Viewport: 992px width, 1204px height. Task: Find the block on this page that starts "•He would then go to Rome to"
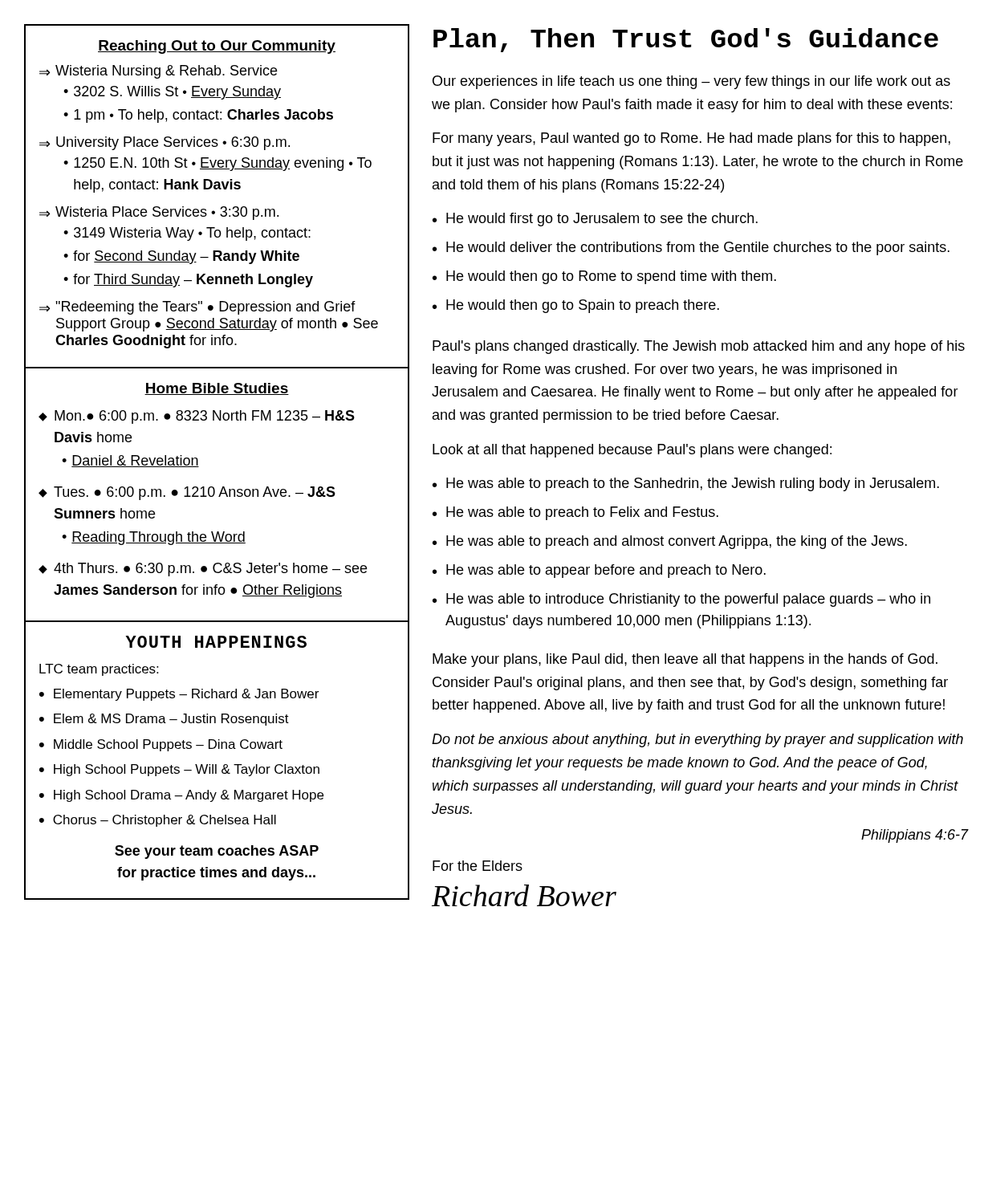point(604,278)
